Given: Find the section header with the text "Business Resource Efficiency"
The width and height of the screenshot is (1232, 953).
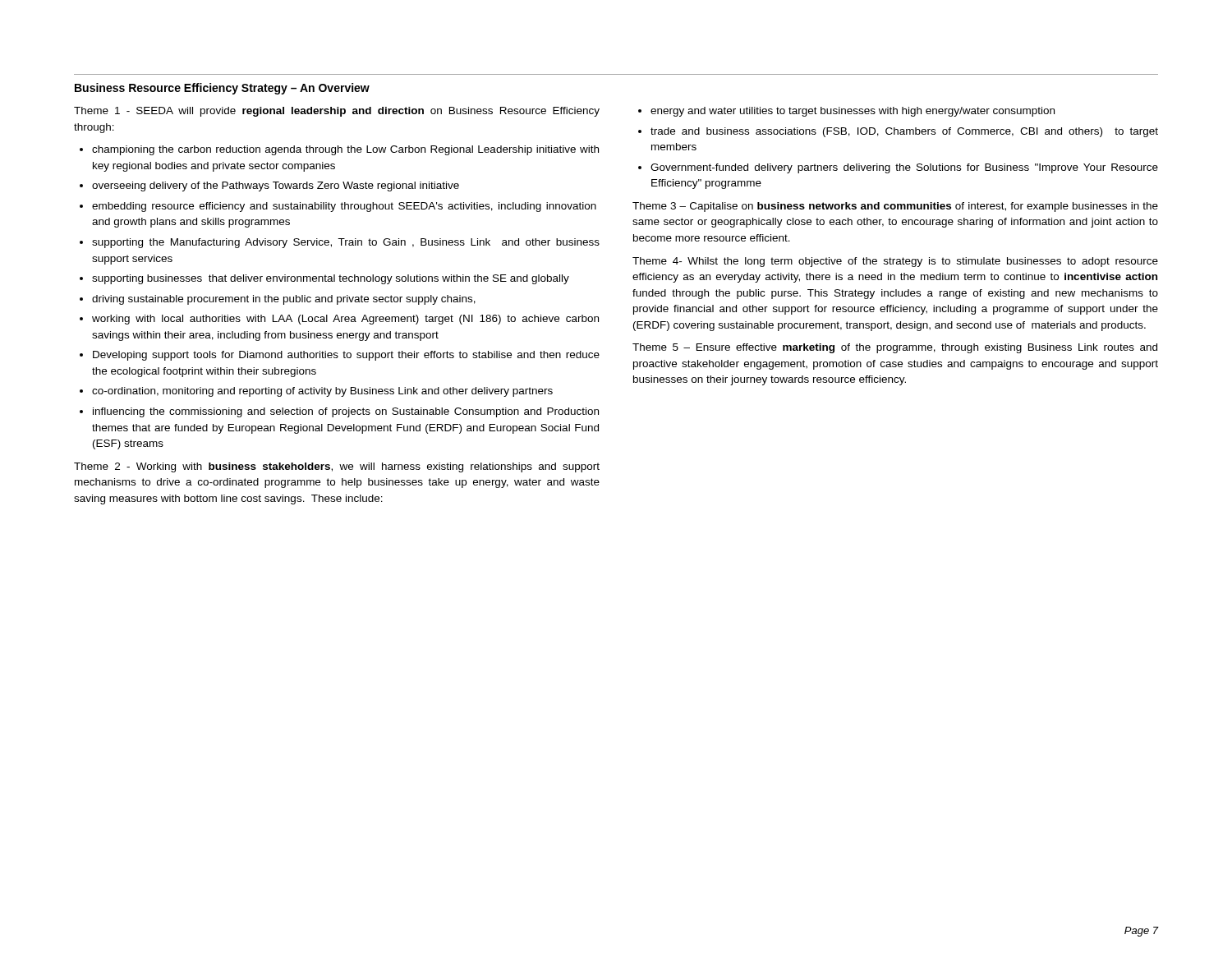Looking at the screenshot, I should pos(222,88).
